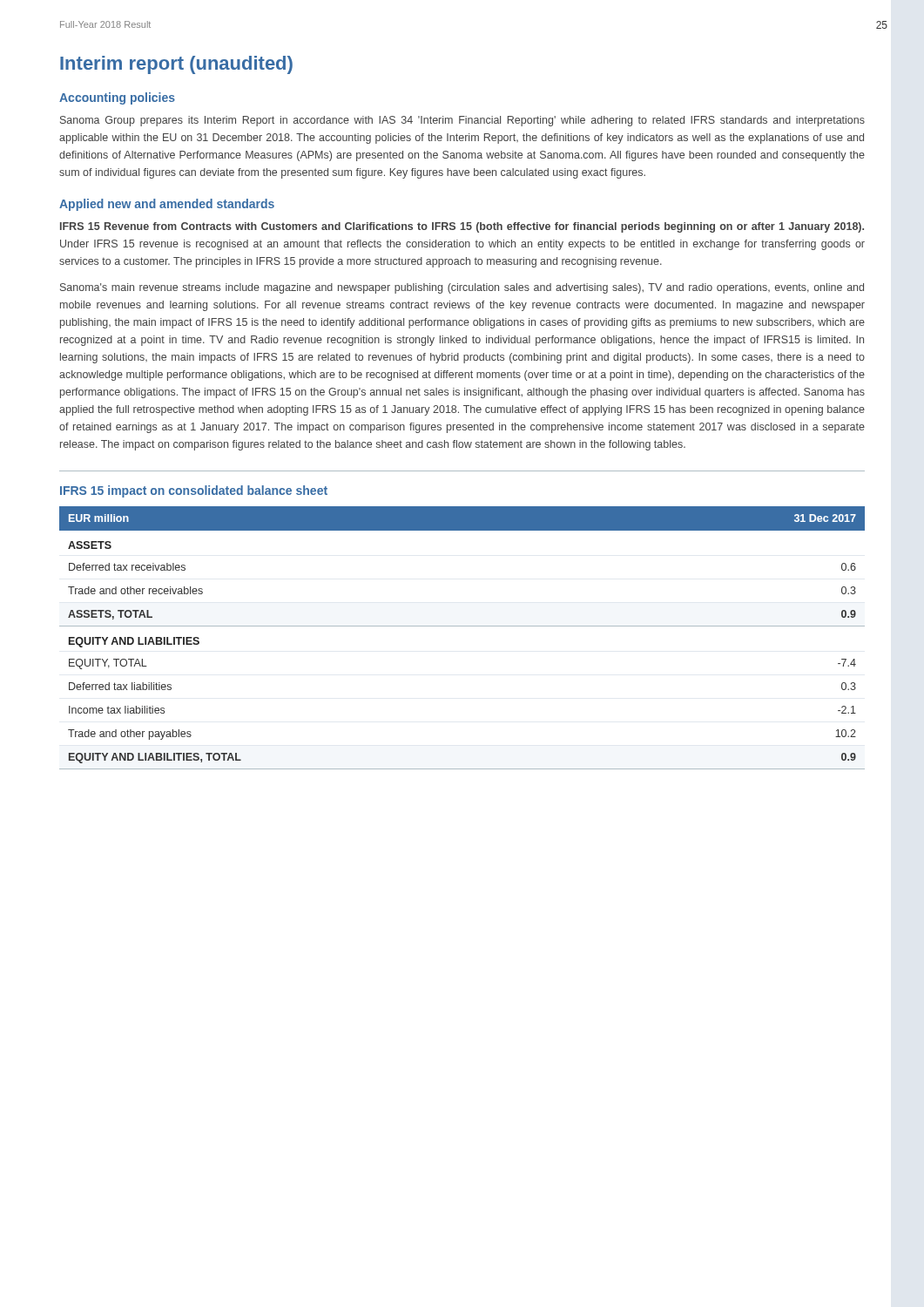Navigate to the element starting "Applied new and amended standards"
Screen dimensions: 1307x924
click(167, 204)
